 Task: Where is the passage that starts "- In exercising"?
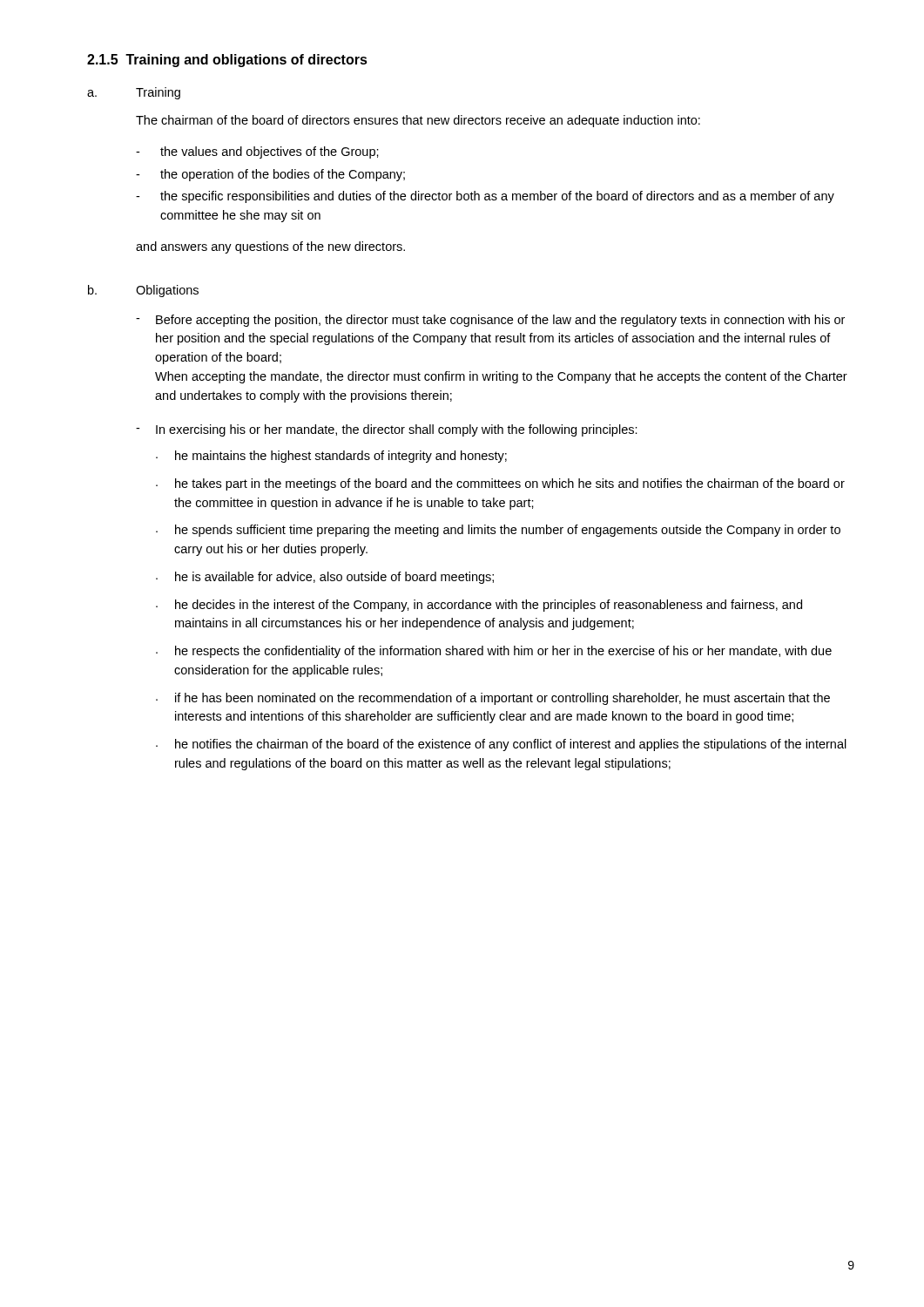[495, 431]
